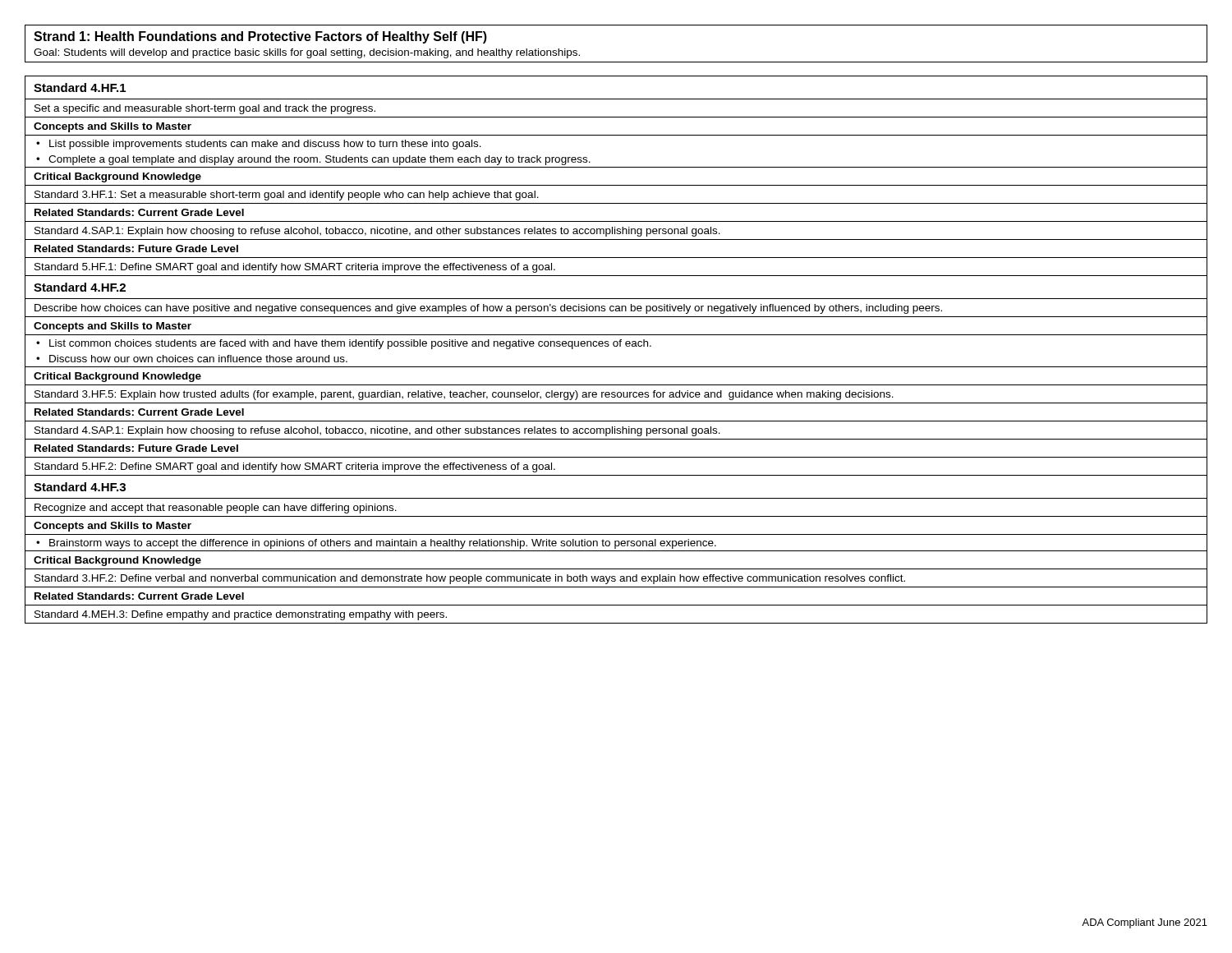
Task: Find the region starting "• List common choices students"
Action: point(344,343)
